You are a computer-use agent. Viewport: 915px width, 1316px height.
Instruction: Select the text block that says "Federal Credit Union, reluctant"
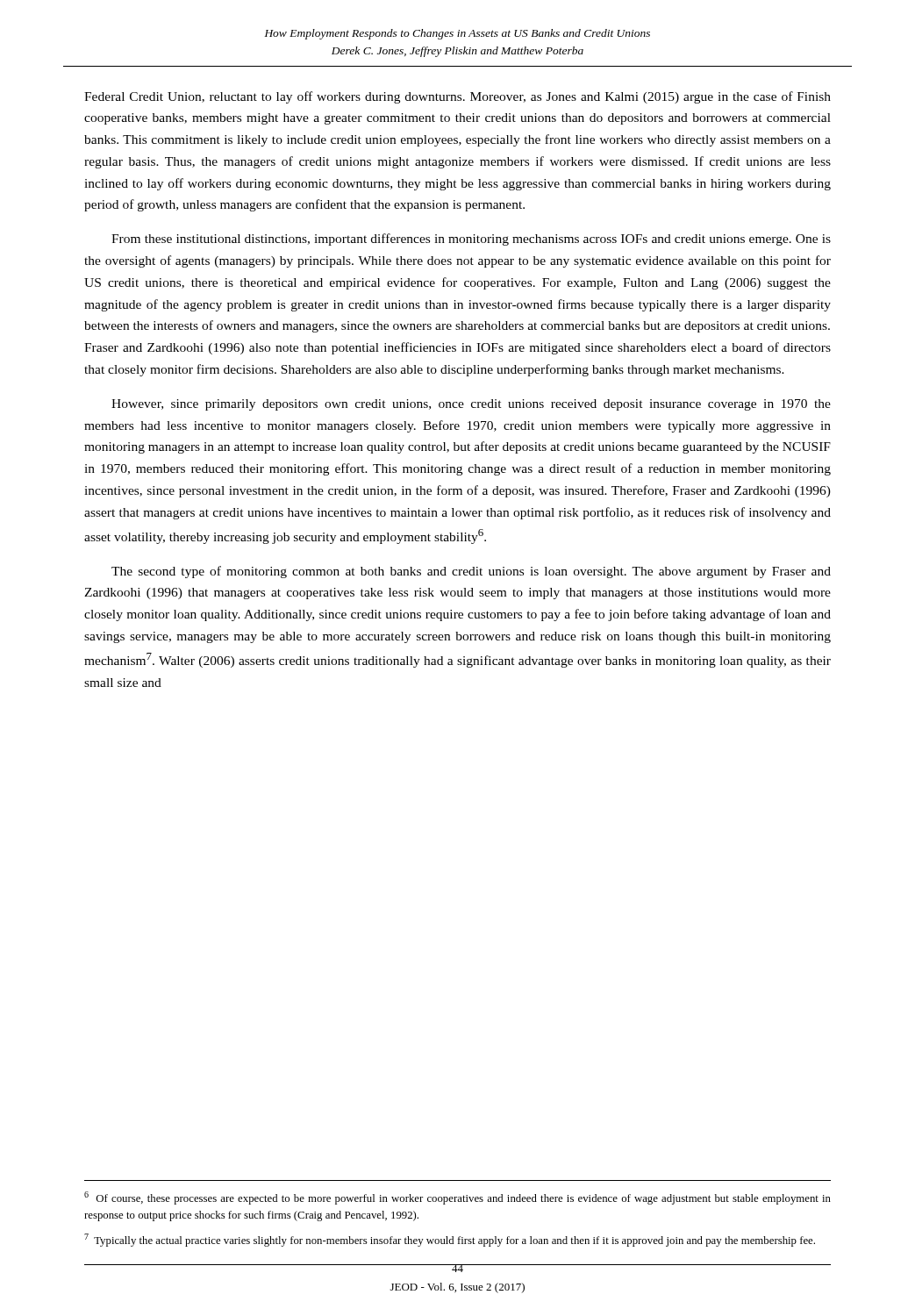(x=458, y=151)
